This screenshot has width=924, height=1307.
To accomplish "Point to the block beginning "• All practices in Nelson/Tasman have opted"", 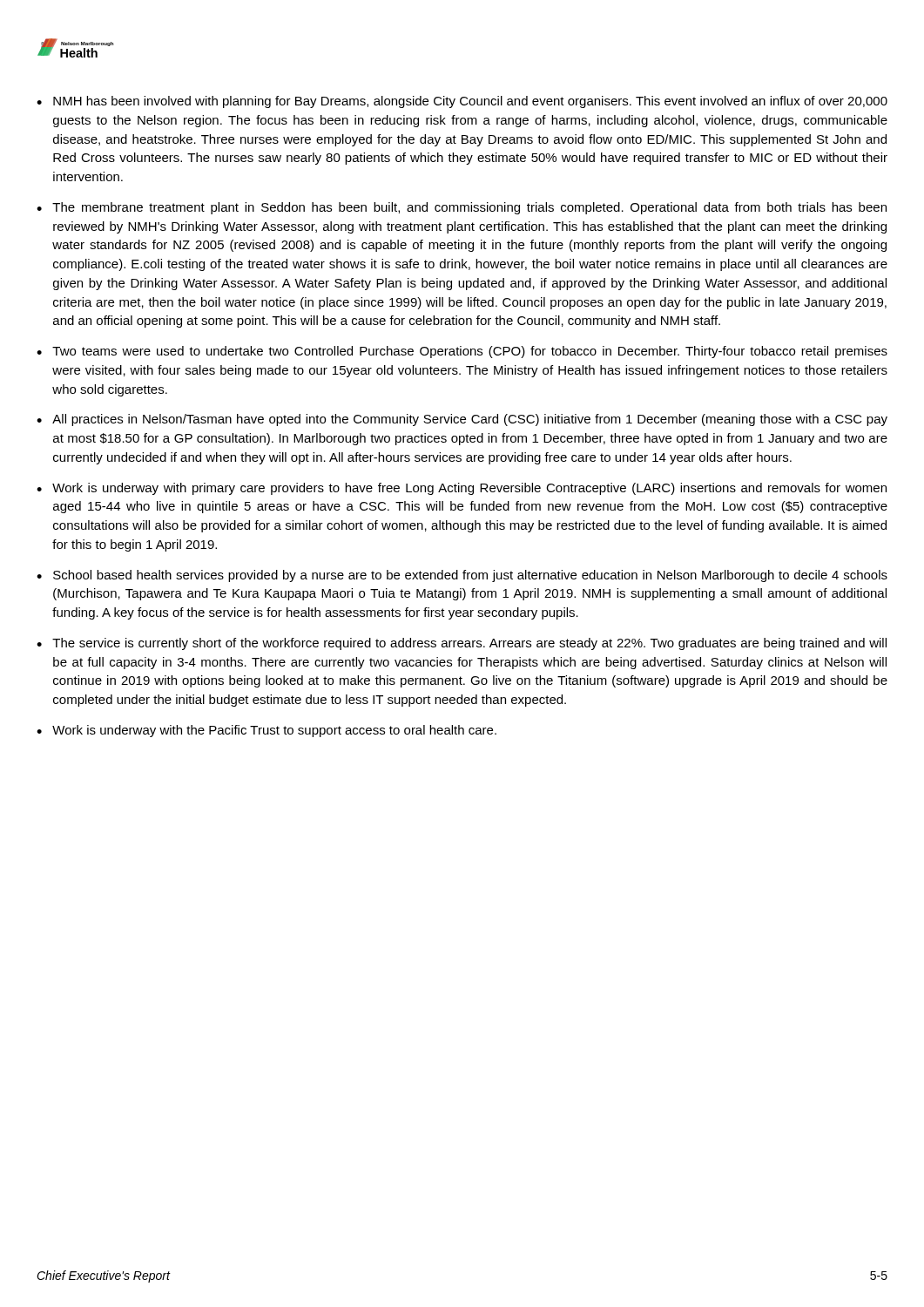I will (x=462, y=438).
